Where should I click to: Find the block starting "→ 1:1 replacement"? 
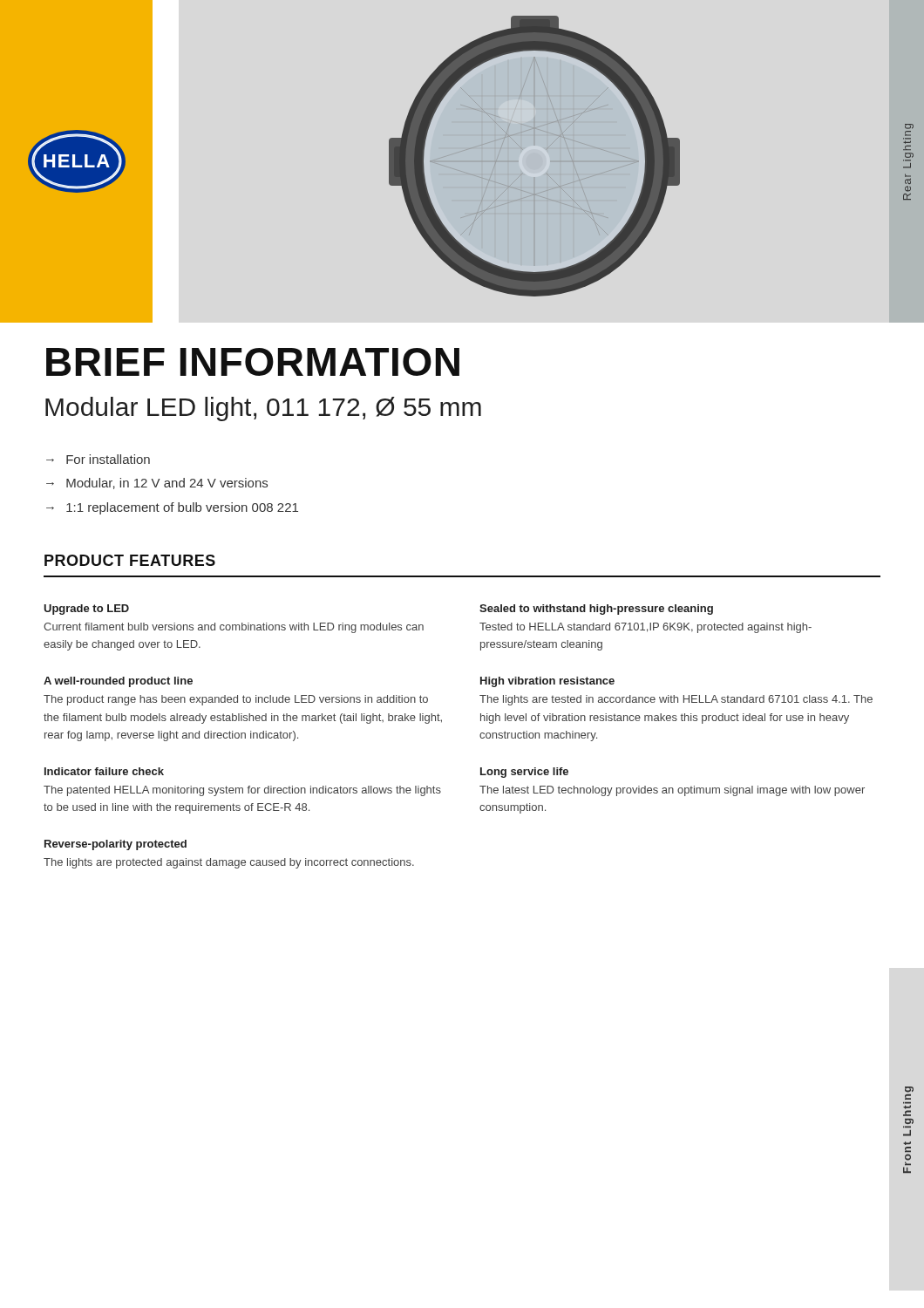point(171,507)
